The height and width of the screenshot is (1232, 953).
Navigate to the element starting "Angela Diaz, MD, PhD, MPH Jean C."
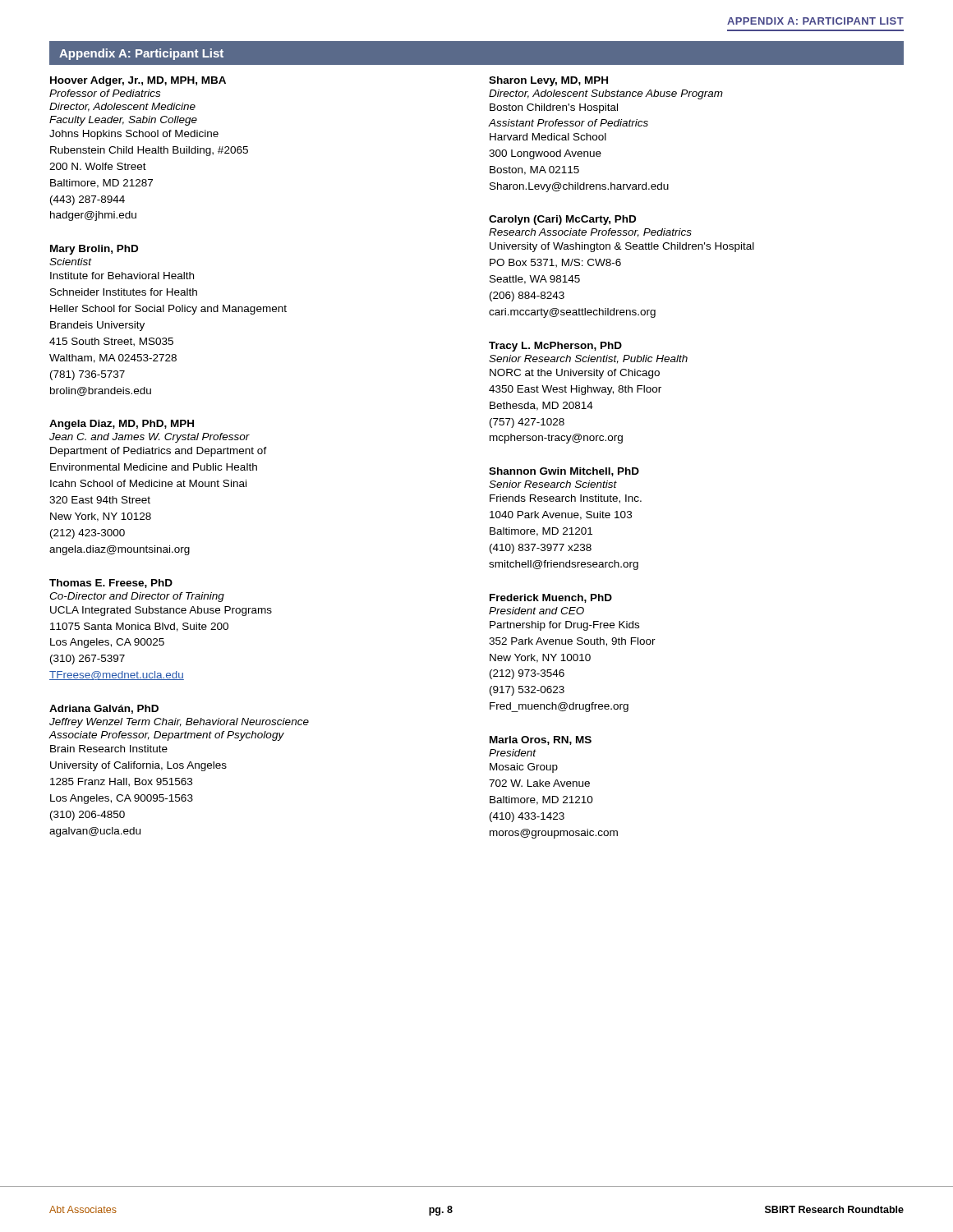coord(257,488)
